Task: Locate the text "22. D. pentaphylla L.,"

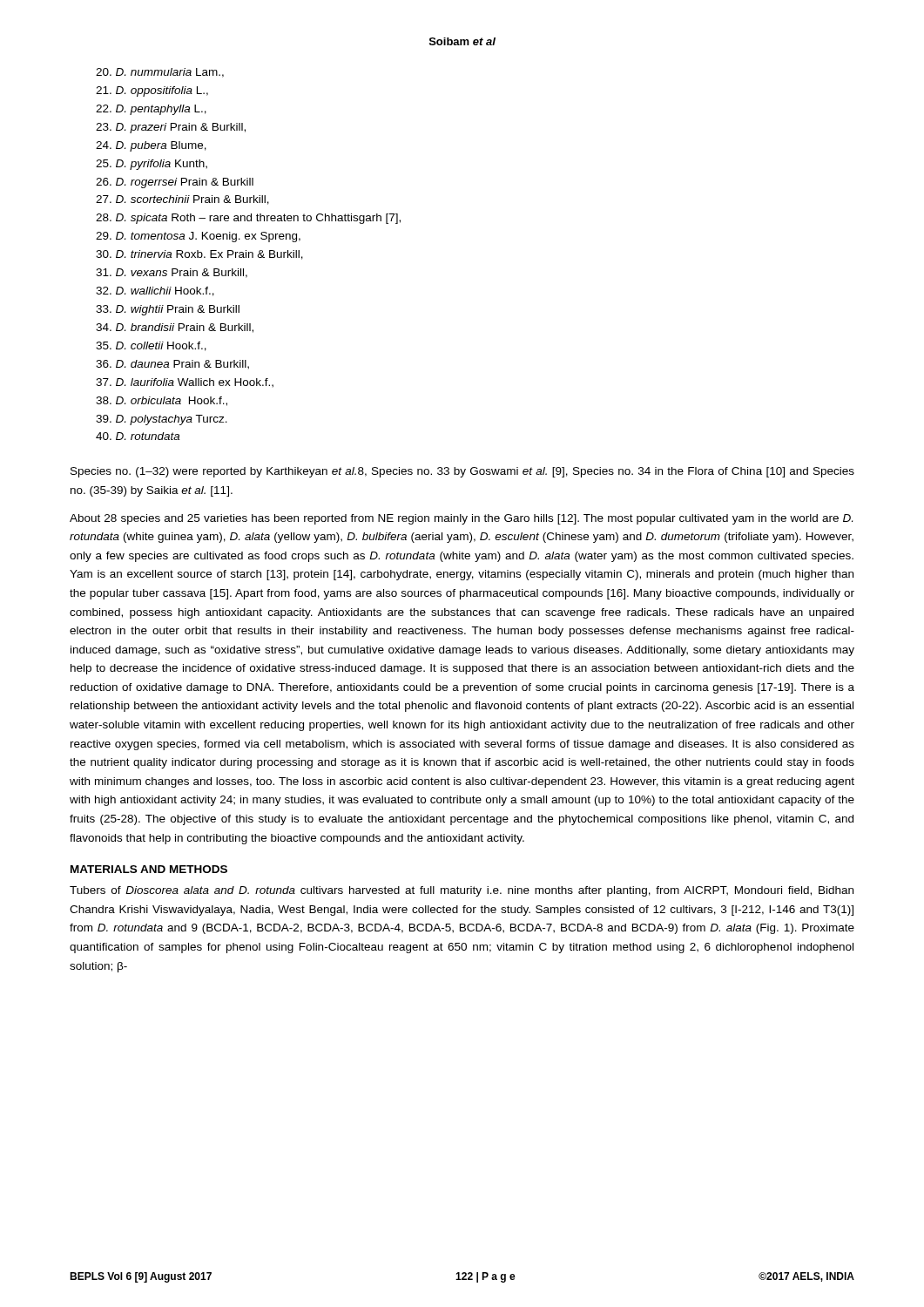Action: tap(151, 108)
